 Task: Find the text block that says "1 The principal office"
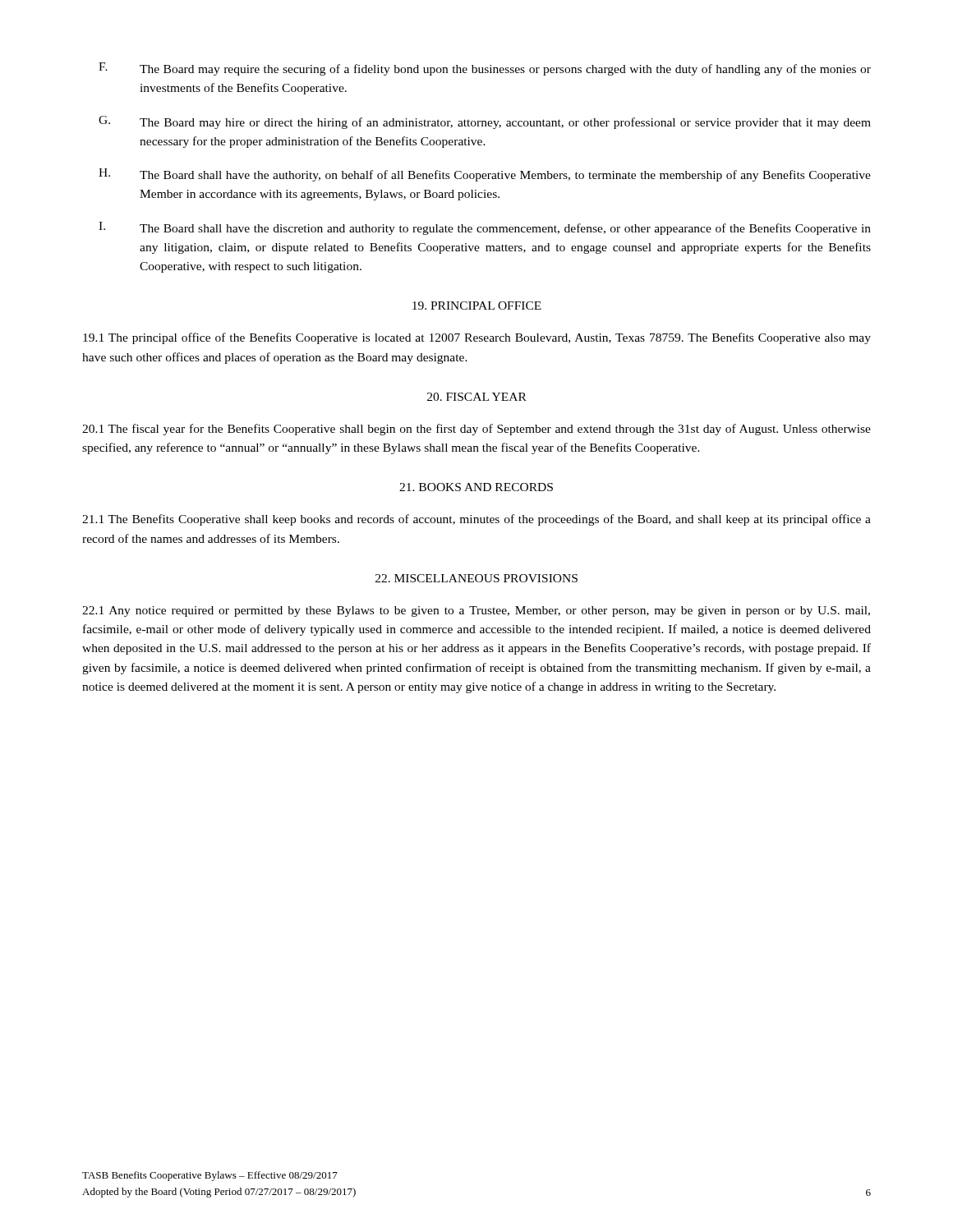(x=476, y=347)
